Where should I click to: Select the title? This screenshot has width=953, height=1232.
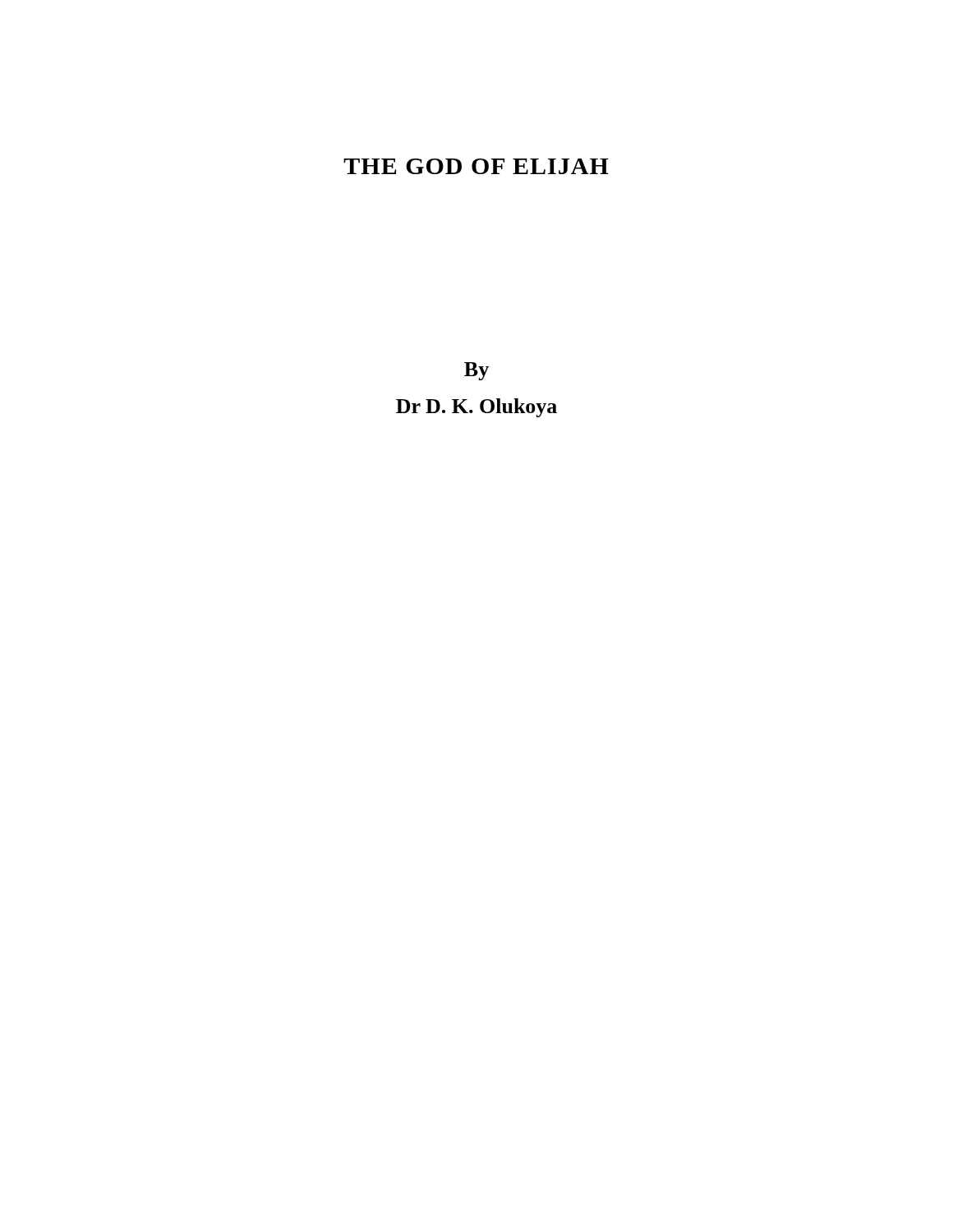[x=476, y=165]
